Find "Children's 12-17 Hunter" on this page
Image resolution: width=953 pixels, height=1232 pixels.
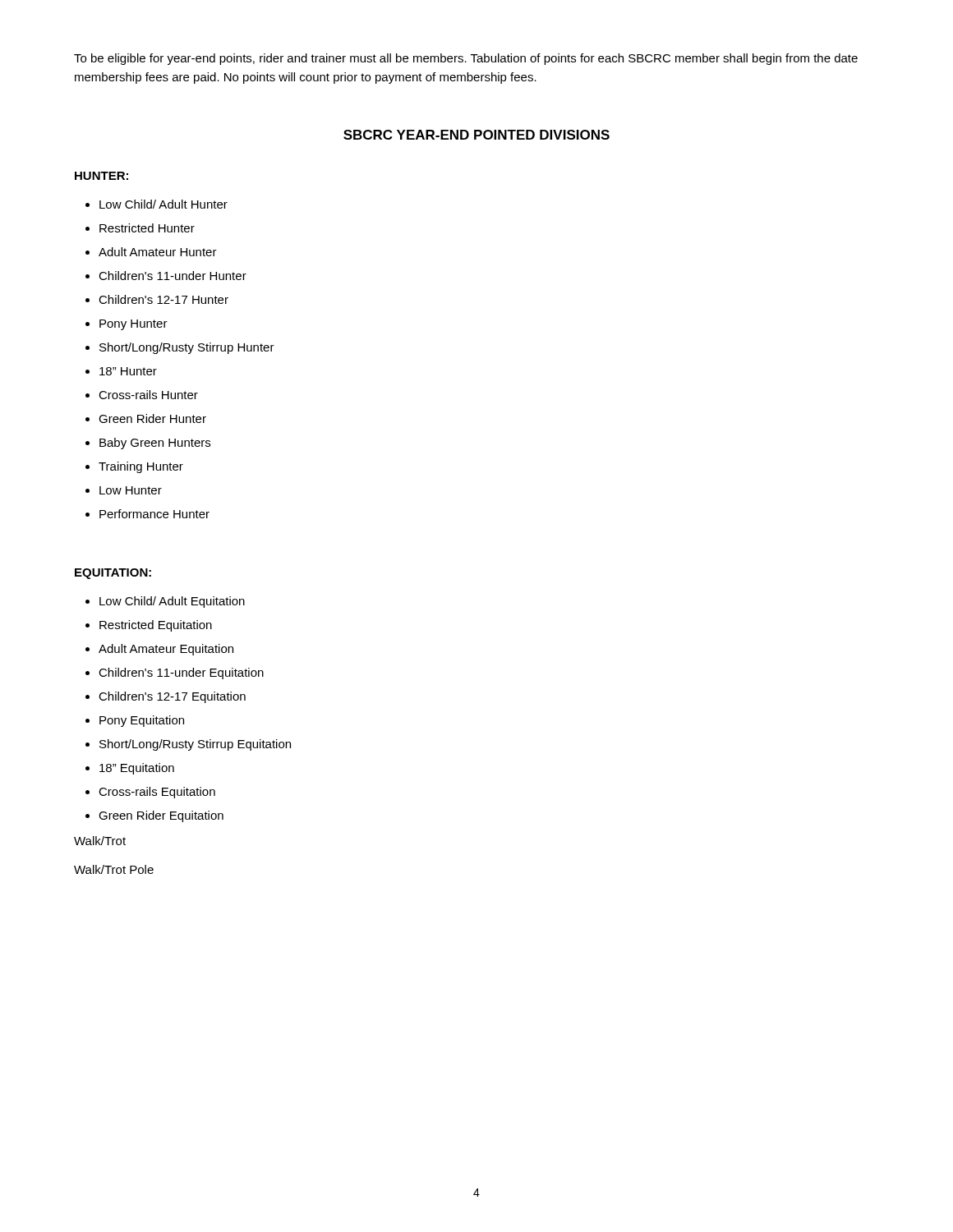pos(163,299)
